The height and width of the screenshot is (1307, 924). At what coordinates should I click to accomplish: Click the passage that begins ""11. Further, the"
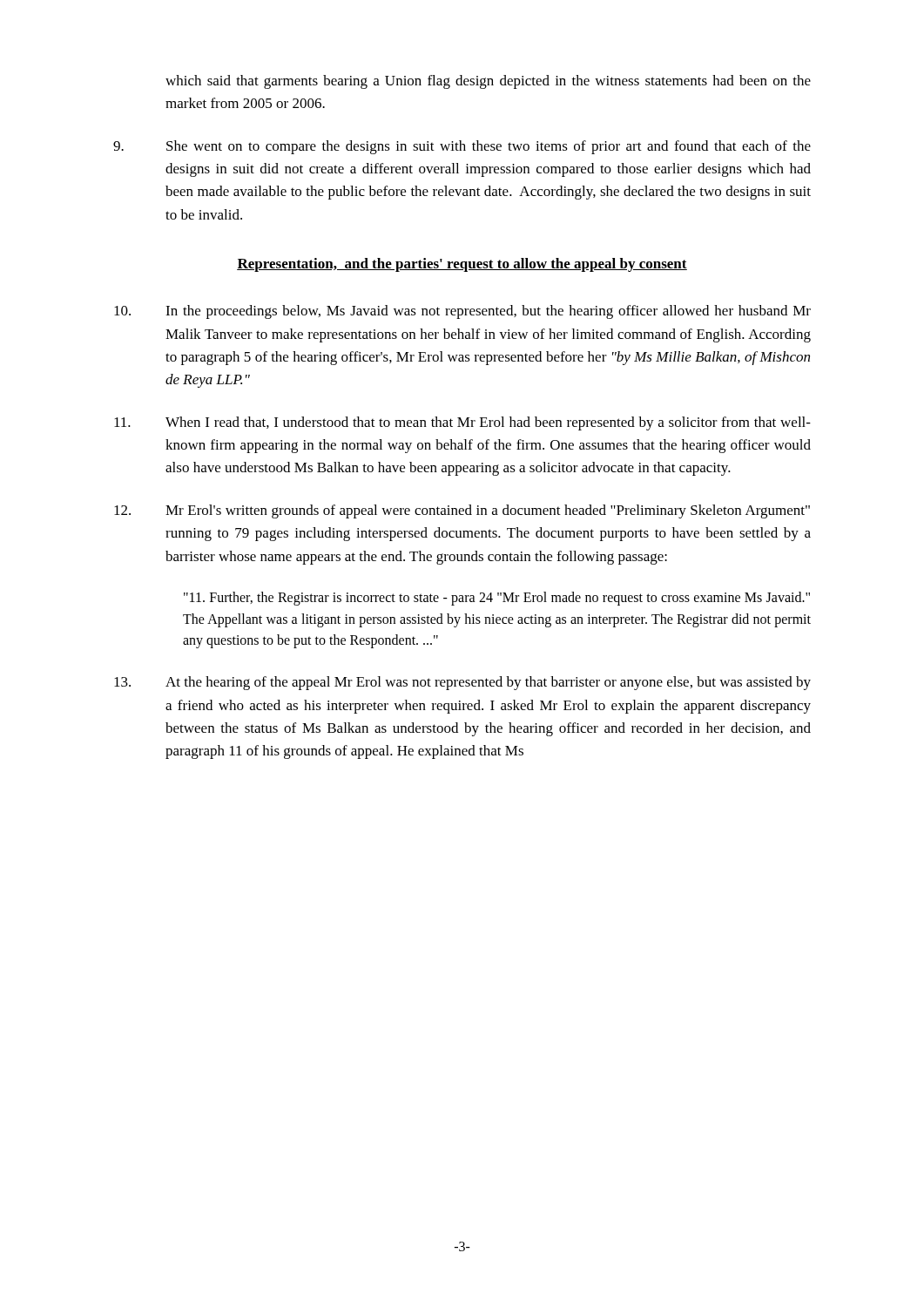(x=497, y=619)
